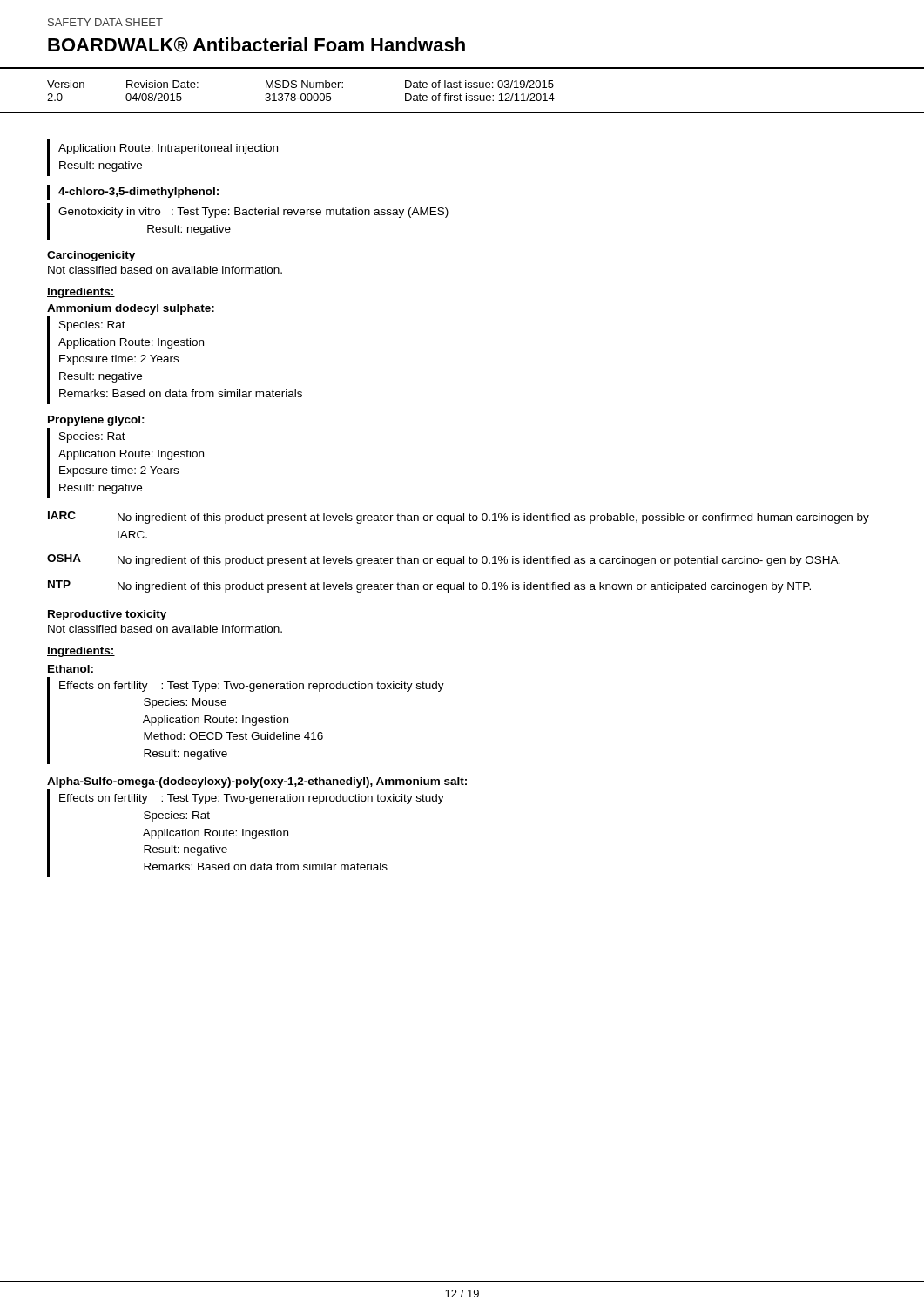Point to "Reproductive toxicity"

[107, 614]
